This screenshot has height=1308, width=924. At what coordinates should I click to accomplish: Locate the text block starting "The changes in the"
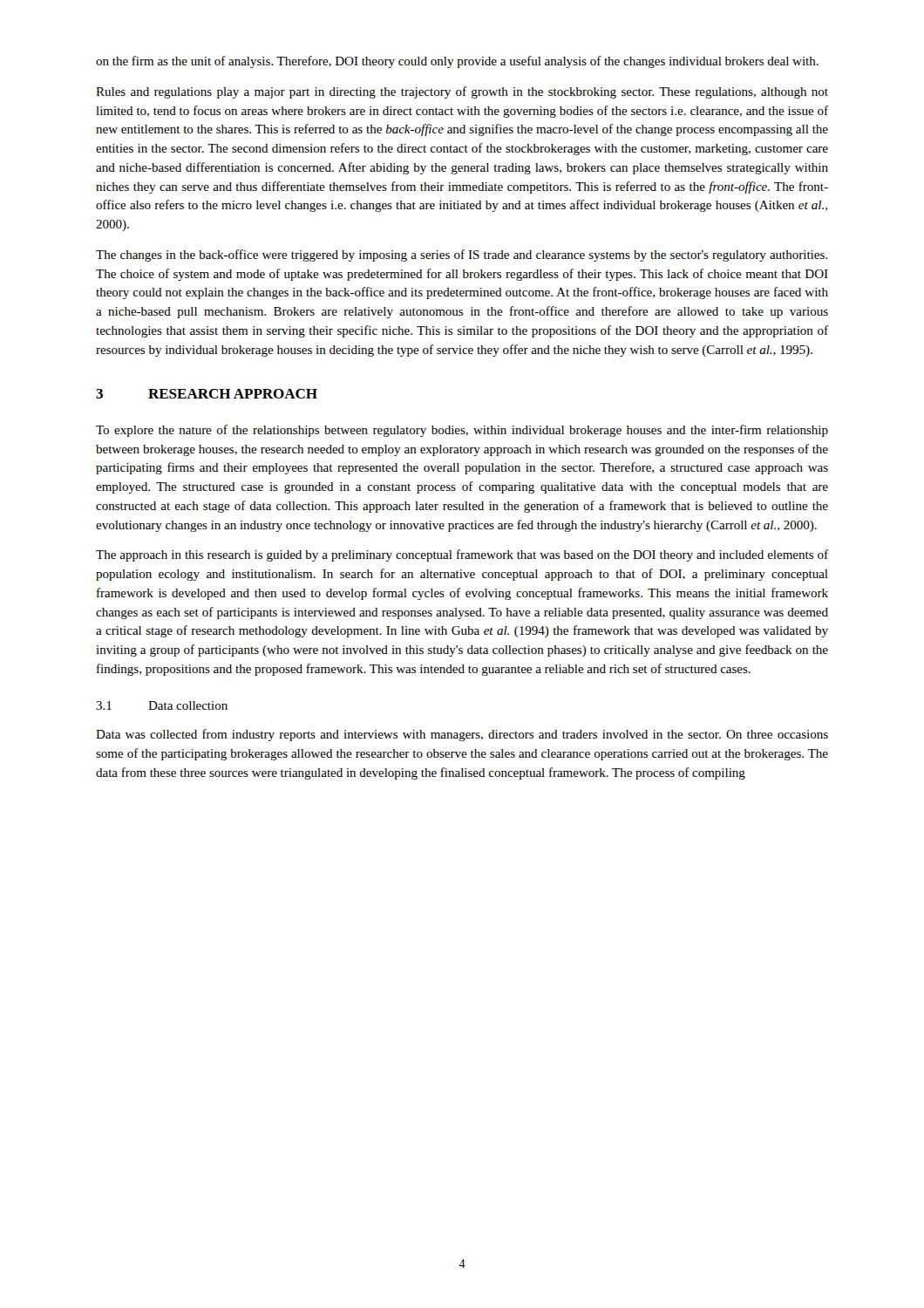(462, 303)
